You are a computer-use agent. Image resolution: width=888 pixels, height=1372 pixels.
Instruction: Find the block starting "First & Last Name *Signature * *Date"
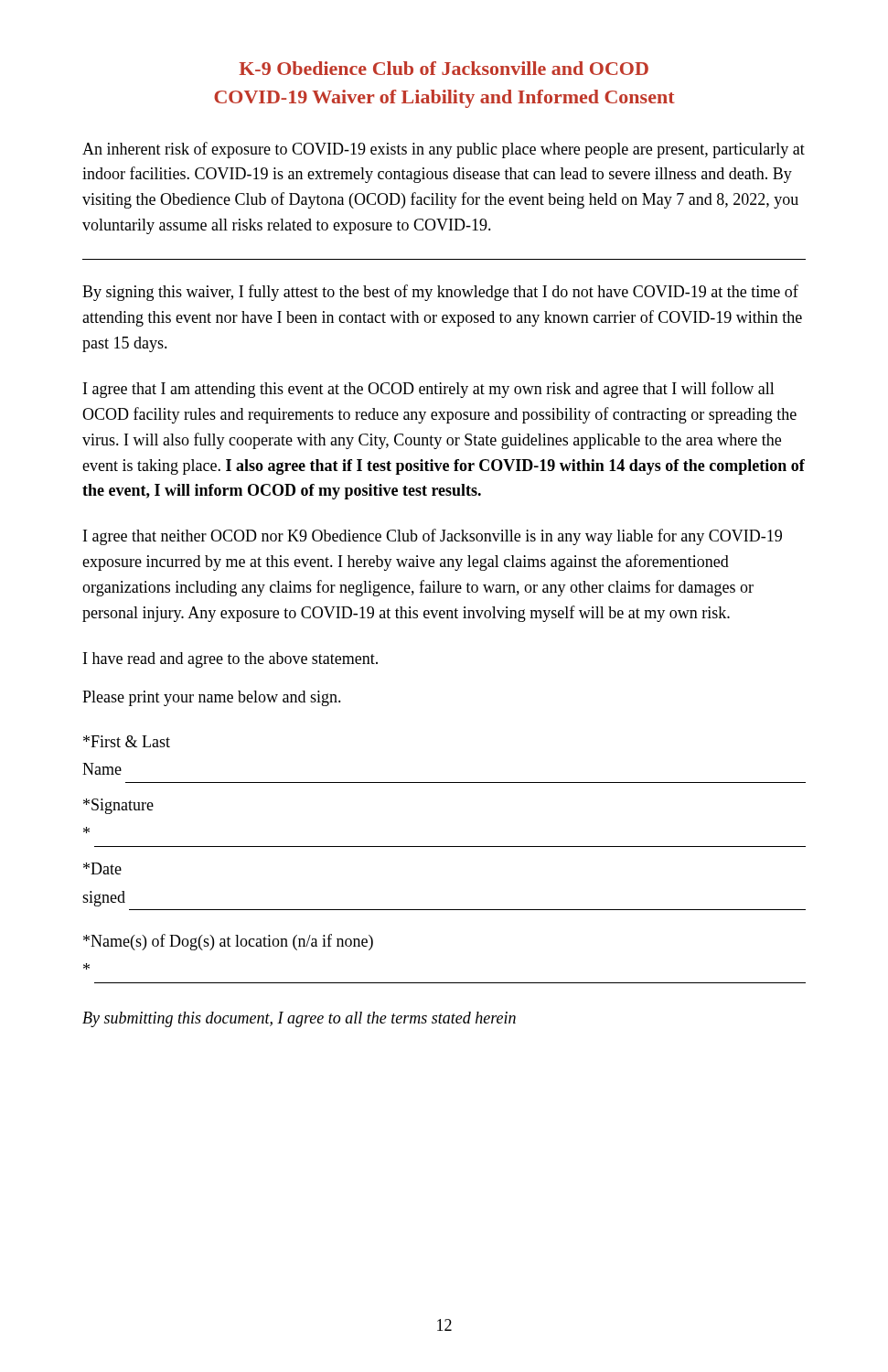[x=127, y=741]
